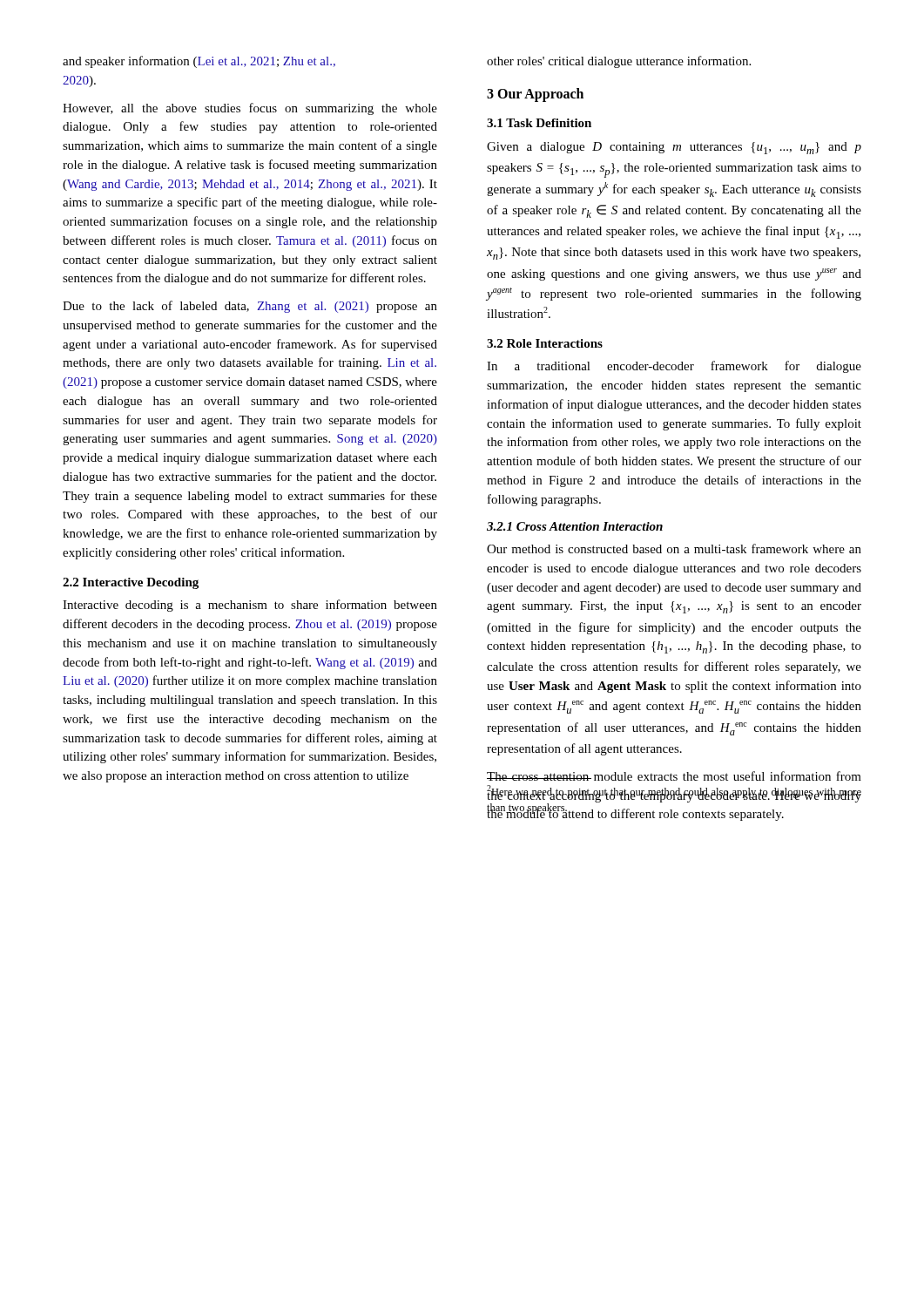Click on the block starting "Interactive decoding is a mechanism to share information"

click(250, 691)
